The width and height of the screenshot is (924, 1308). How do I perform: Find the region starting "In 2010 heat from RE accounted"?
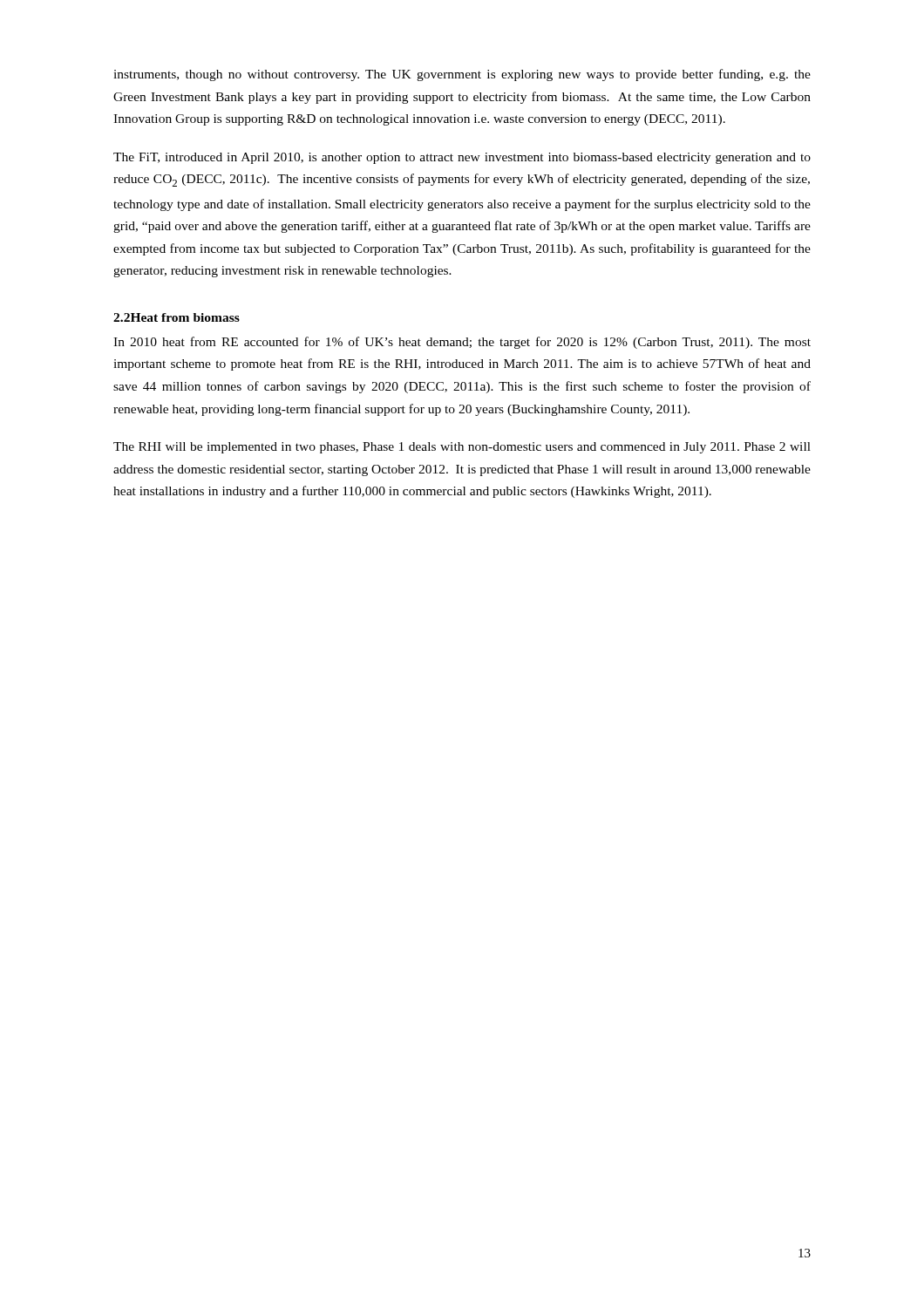coord(462,375)
